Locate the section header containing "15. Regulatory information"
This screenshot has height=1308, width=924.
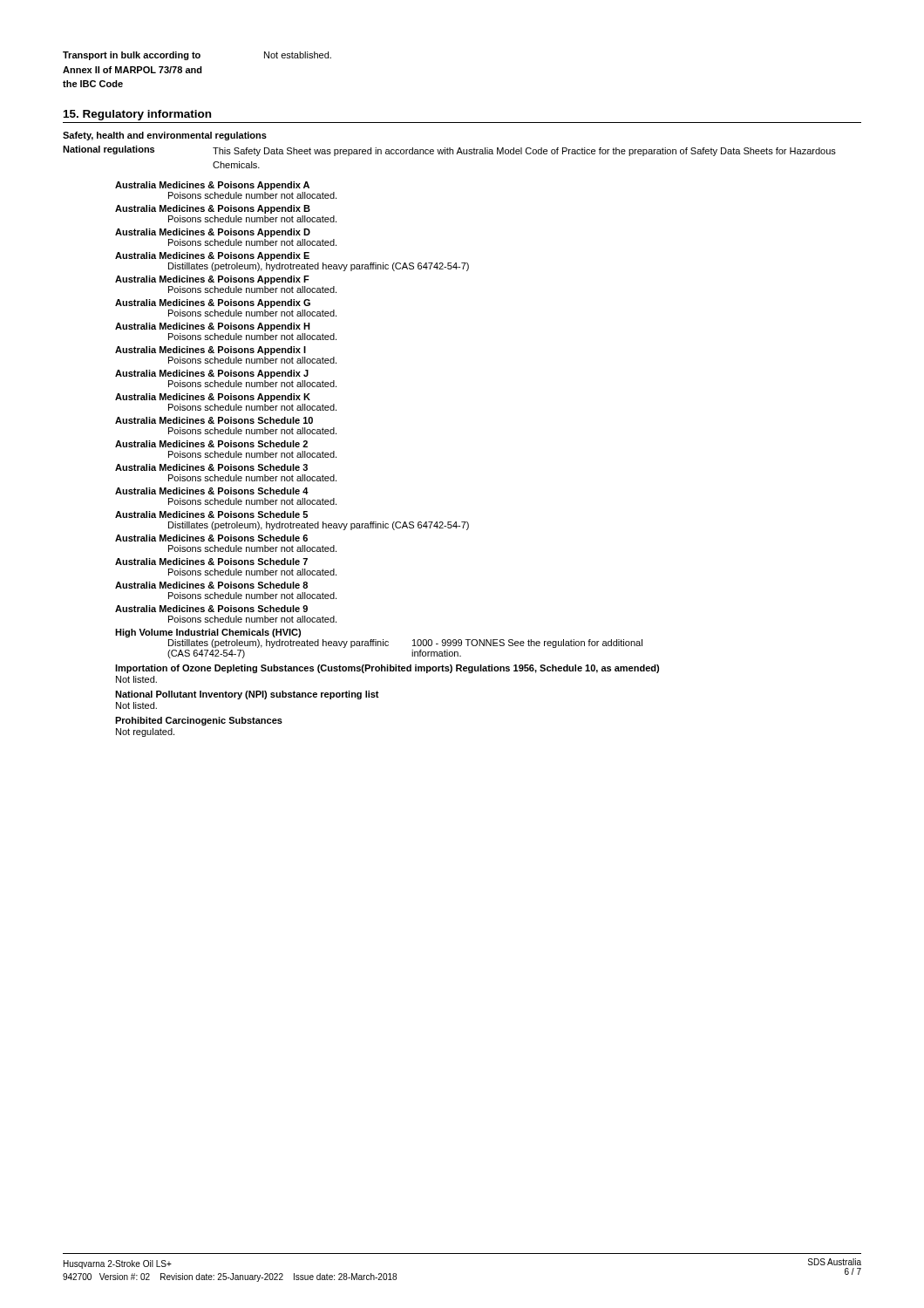pos(137,113)
